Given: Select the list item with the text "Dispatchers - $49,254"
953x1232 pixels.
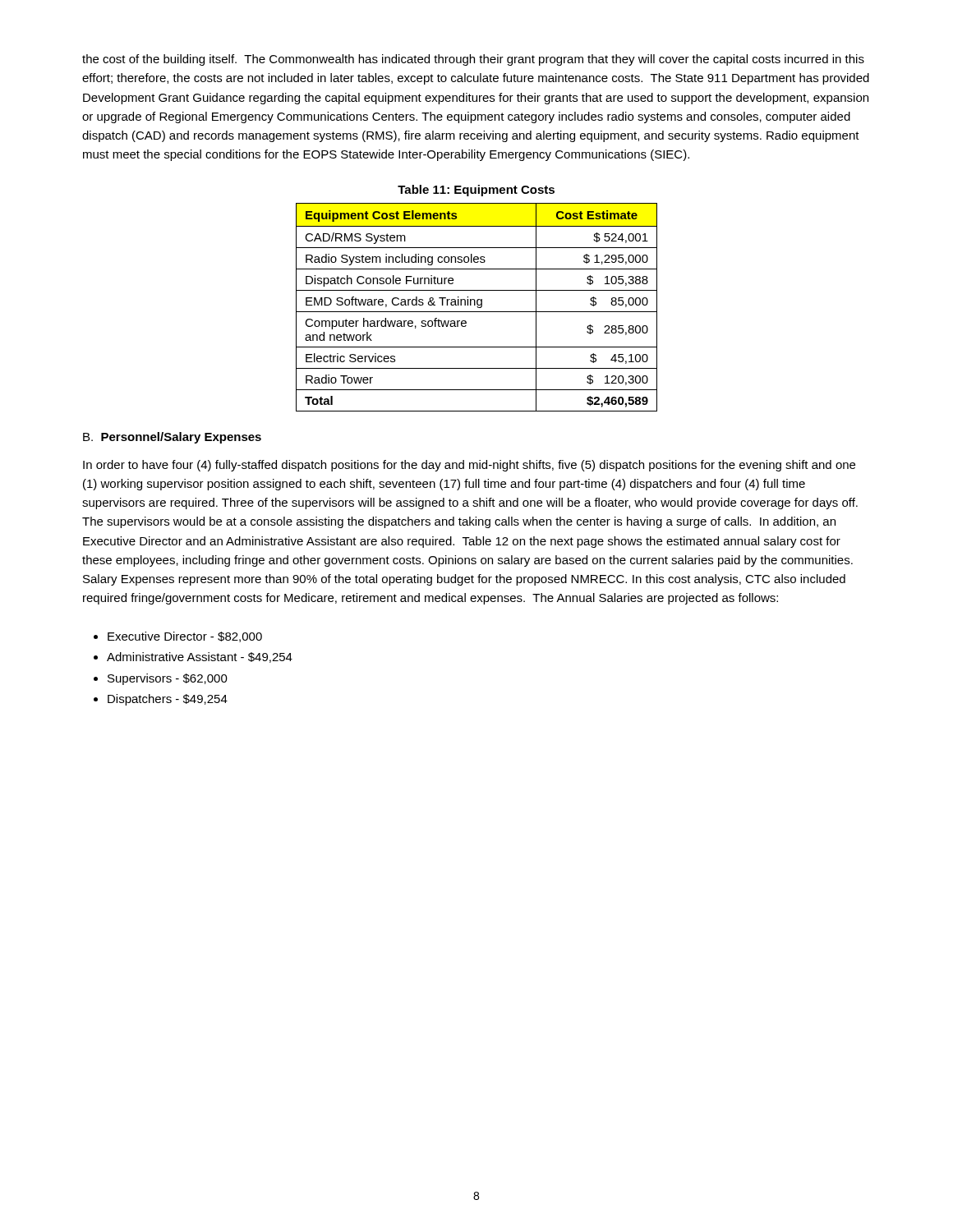Looking at the screenshot, I should coord(167,699).
